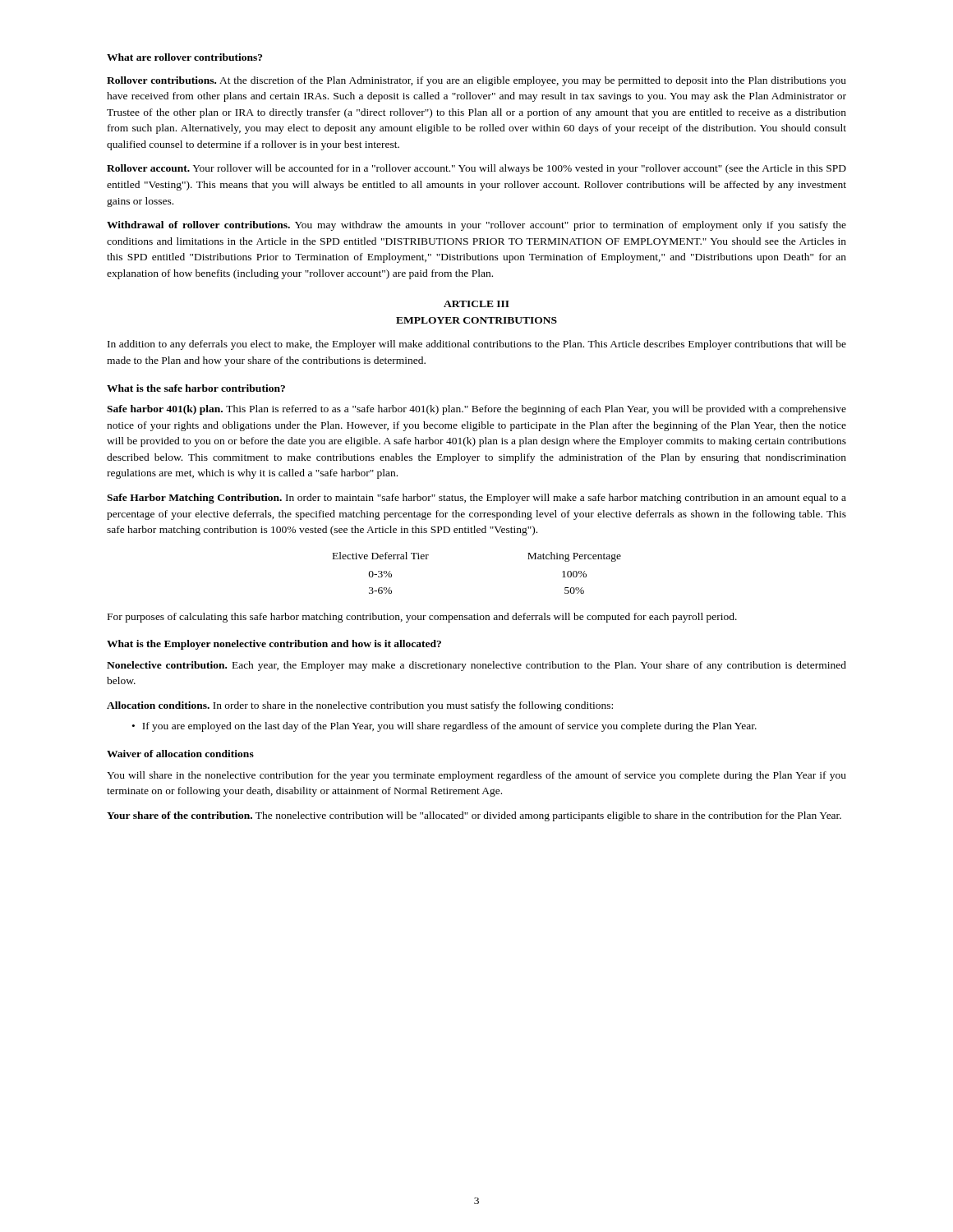Find the text block containing "Safe harbor 401(k) plan. This Plan"
953x1232 pixels.
pos(476,441)
